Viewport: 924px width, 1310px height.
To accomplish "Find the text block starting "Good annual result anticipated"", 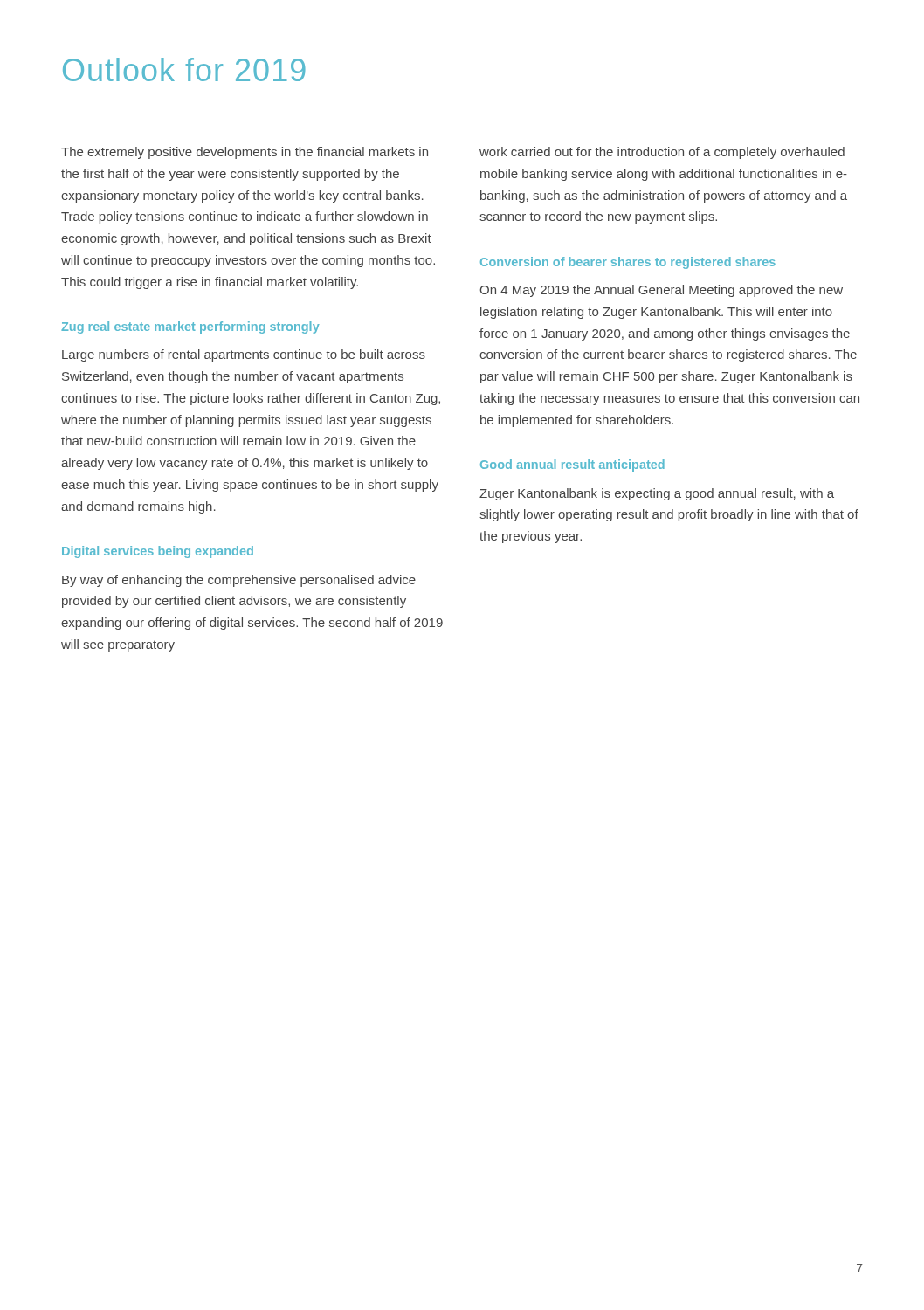I will point(671,466).
